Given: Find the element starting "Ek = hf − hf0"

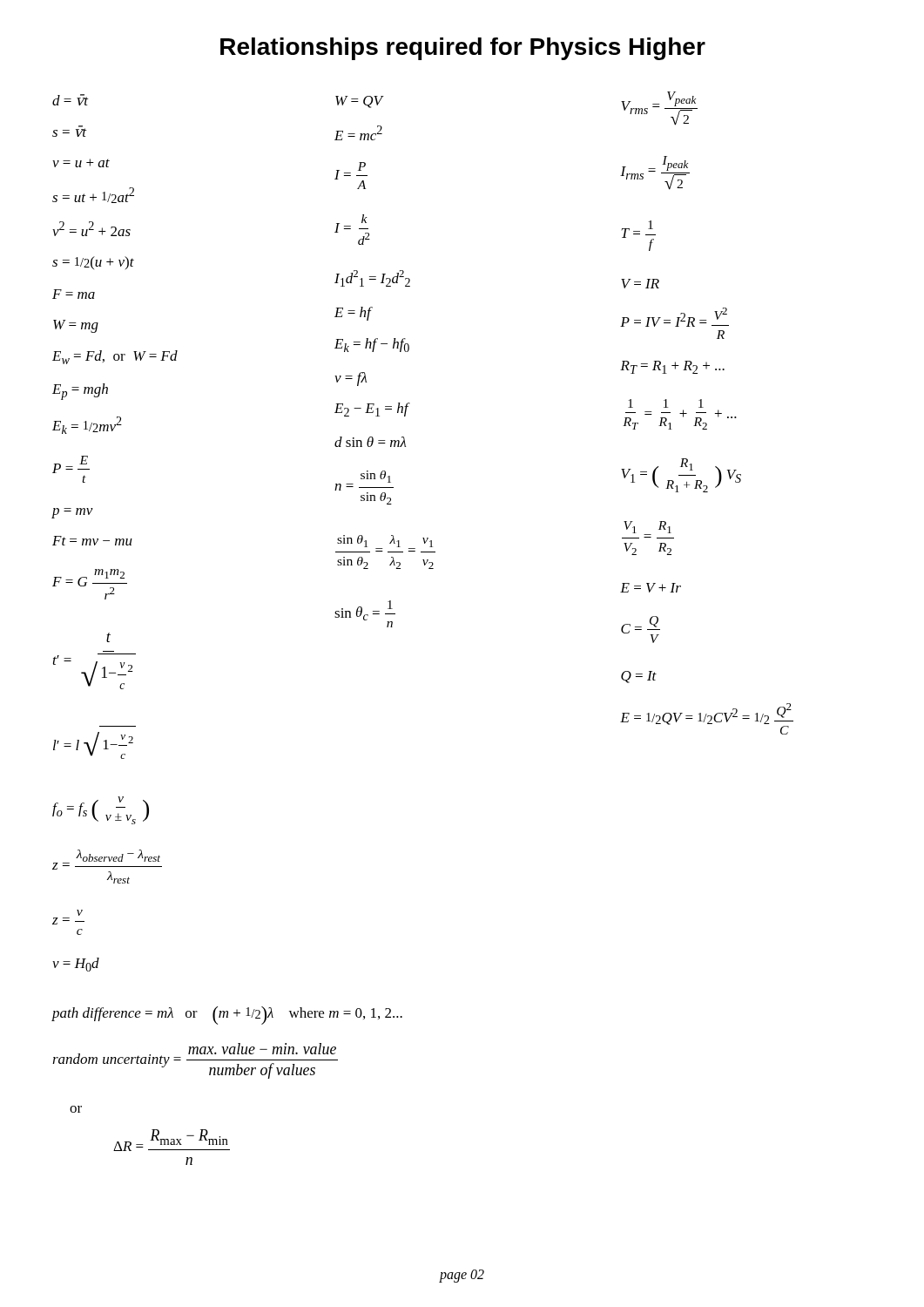Looking at the screenshot, I should 372,345.
